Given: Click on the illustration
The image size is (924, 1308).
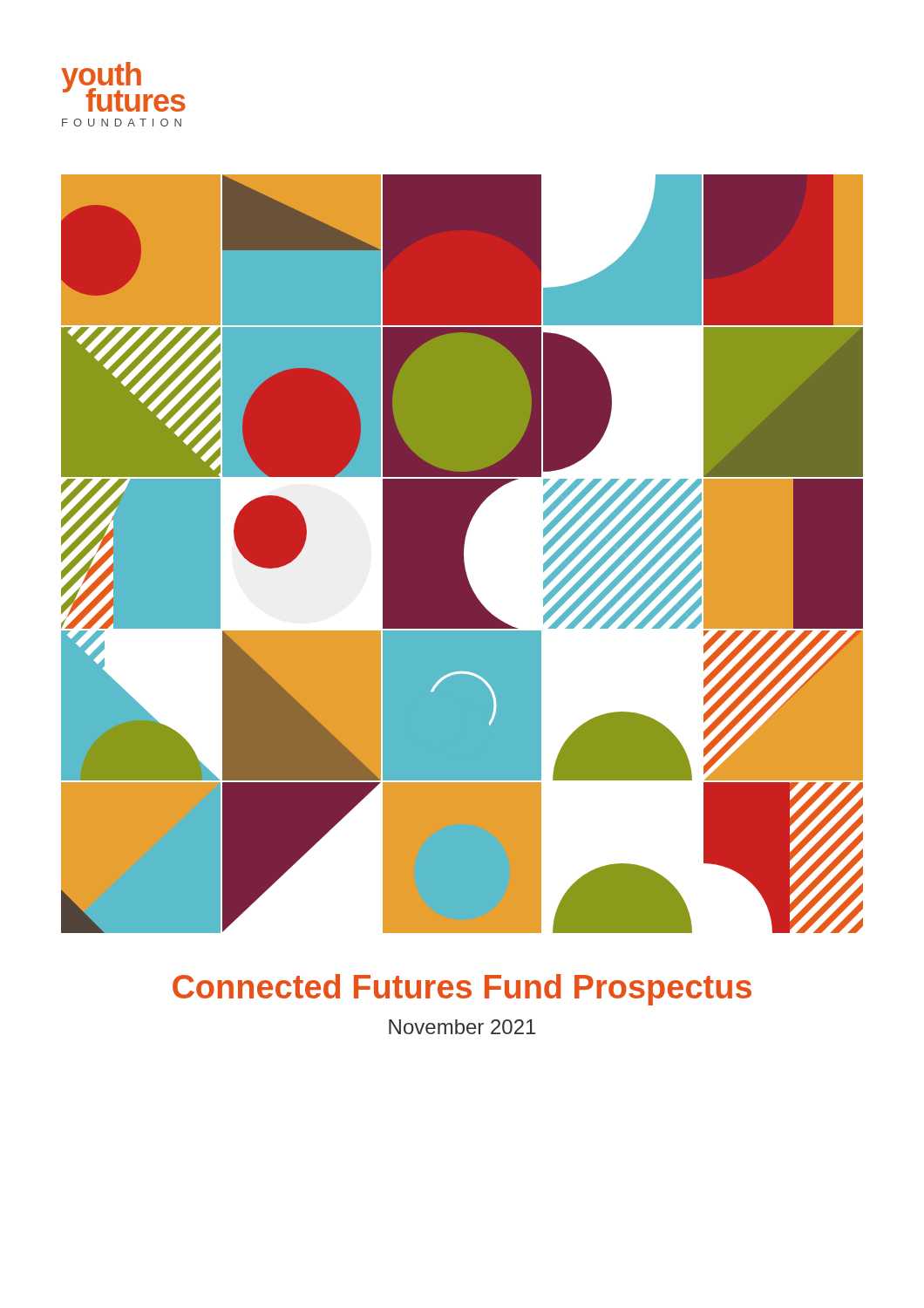Looking at the screenshot, I should click(462, 554).
